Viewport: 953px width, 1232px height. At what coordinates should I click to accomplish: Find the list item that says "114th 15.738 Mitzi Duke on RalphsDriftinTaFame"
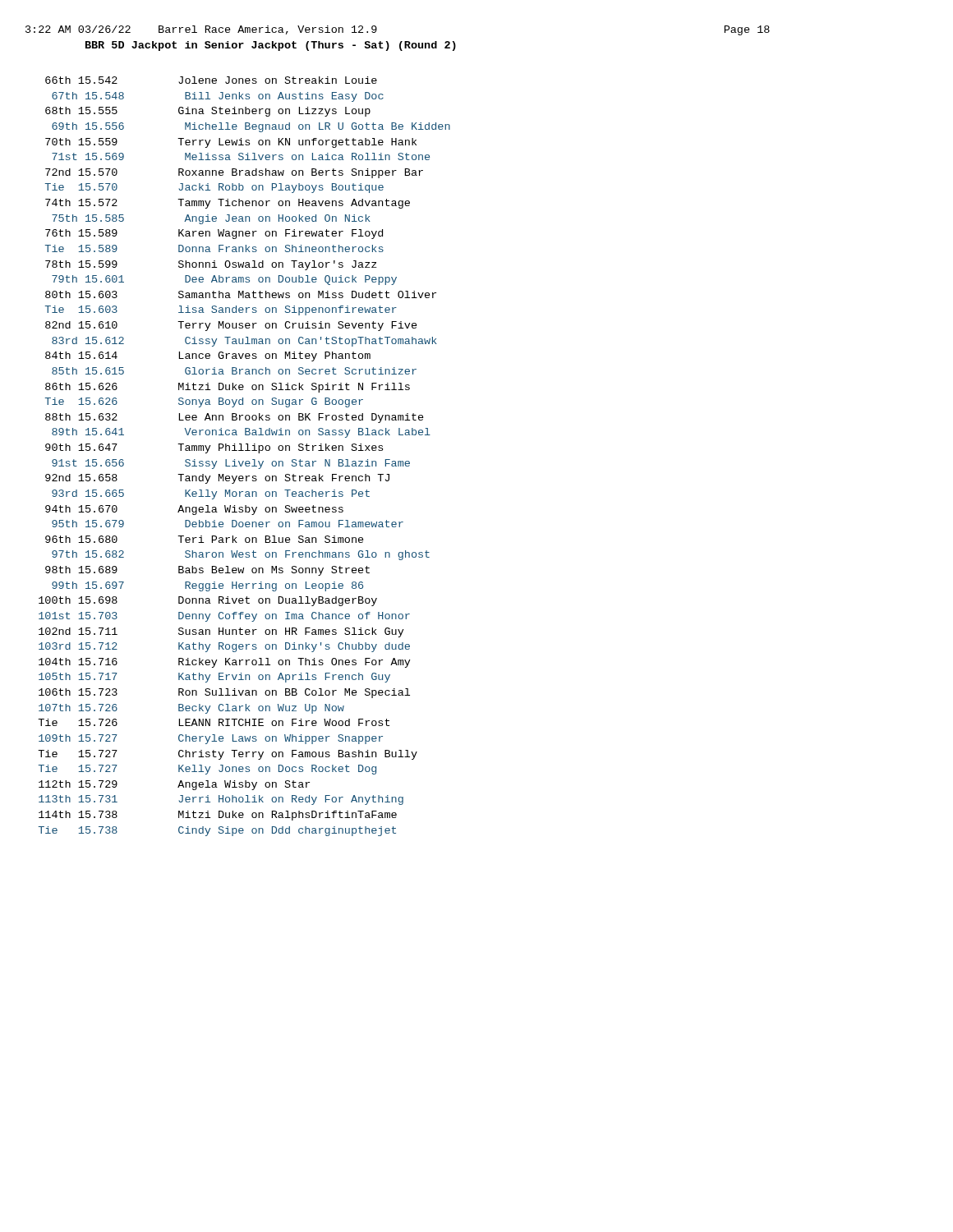tap(211, 815)
